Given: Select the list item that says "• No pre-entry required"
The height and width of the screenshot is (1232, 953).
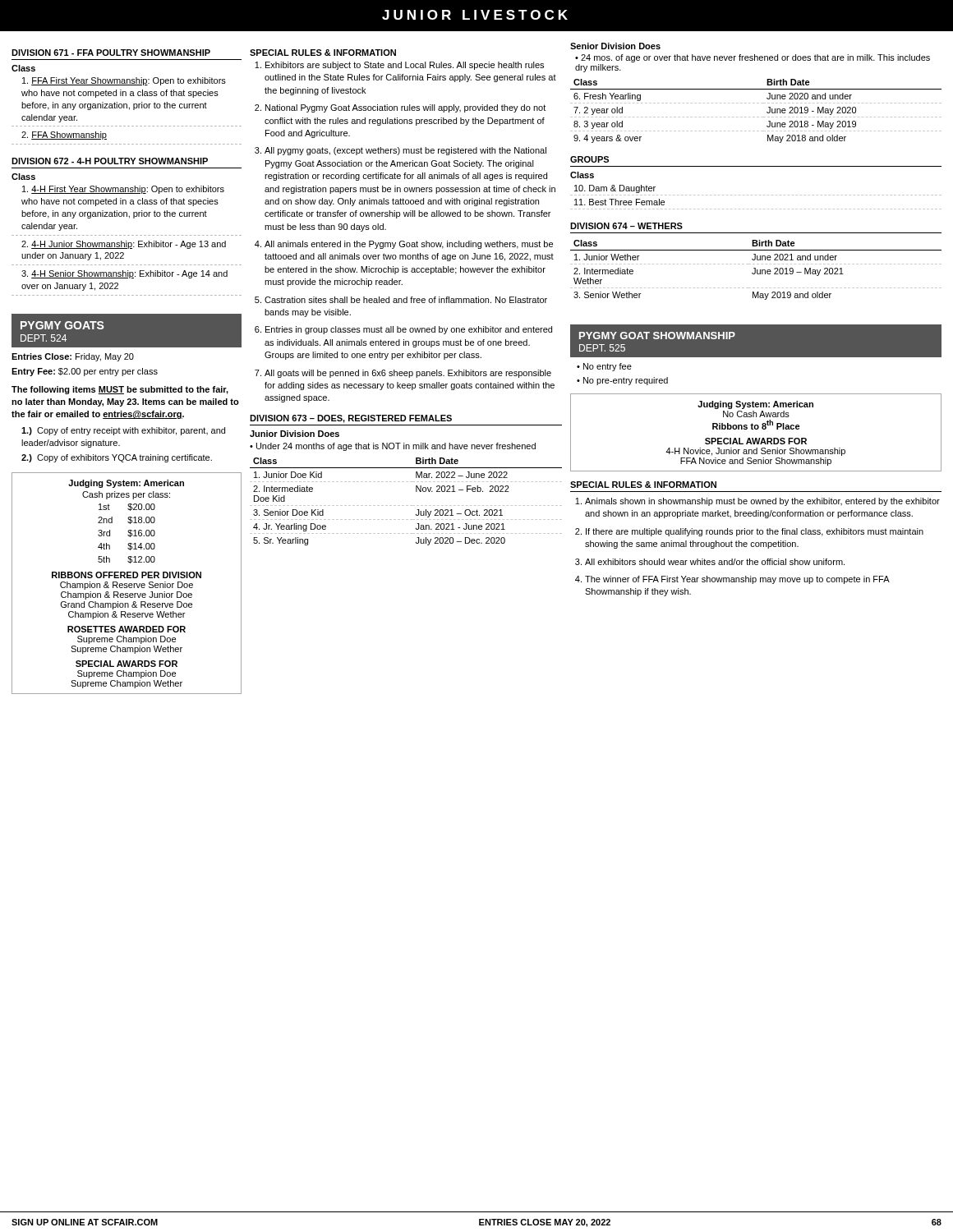Looking at the screenshot, I should [623, 380].
